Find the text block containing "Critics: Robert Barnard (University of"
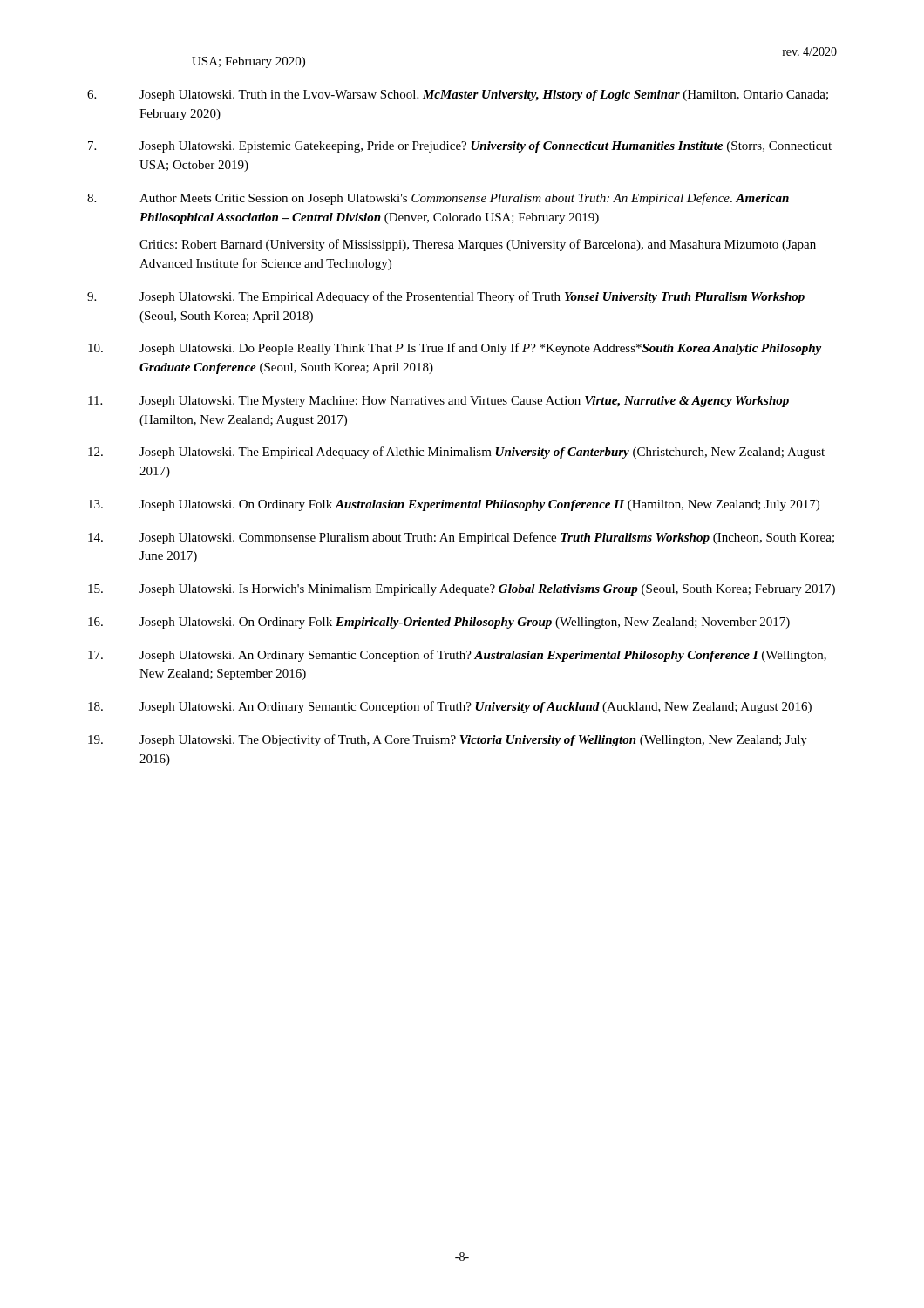Viewport: 924px width, 1308px height. pyautogui.click(x=478, y=254)
